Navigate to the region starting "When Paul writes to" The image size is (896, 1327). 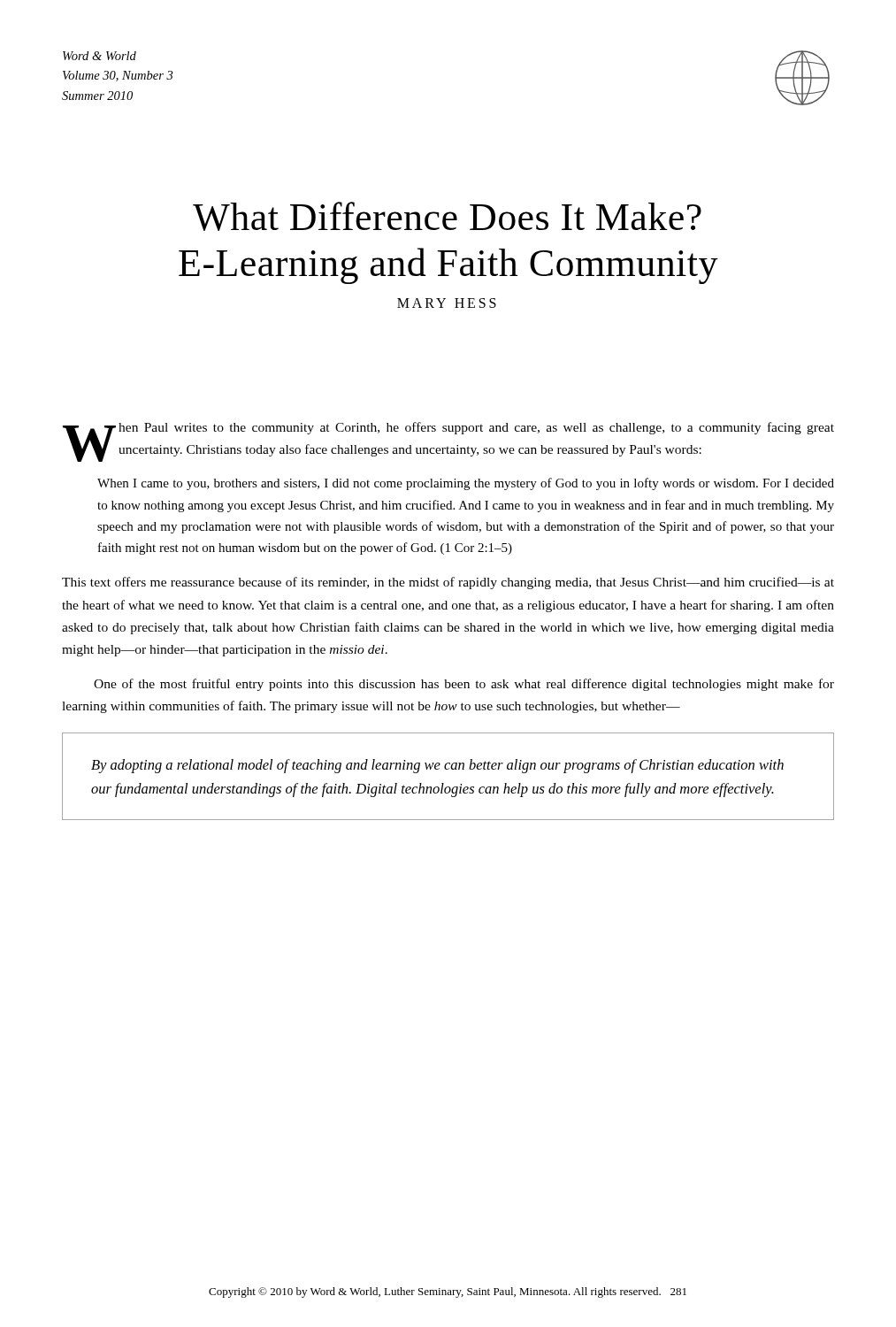pos(448,438)
